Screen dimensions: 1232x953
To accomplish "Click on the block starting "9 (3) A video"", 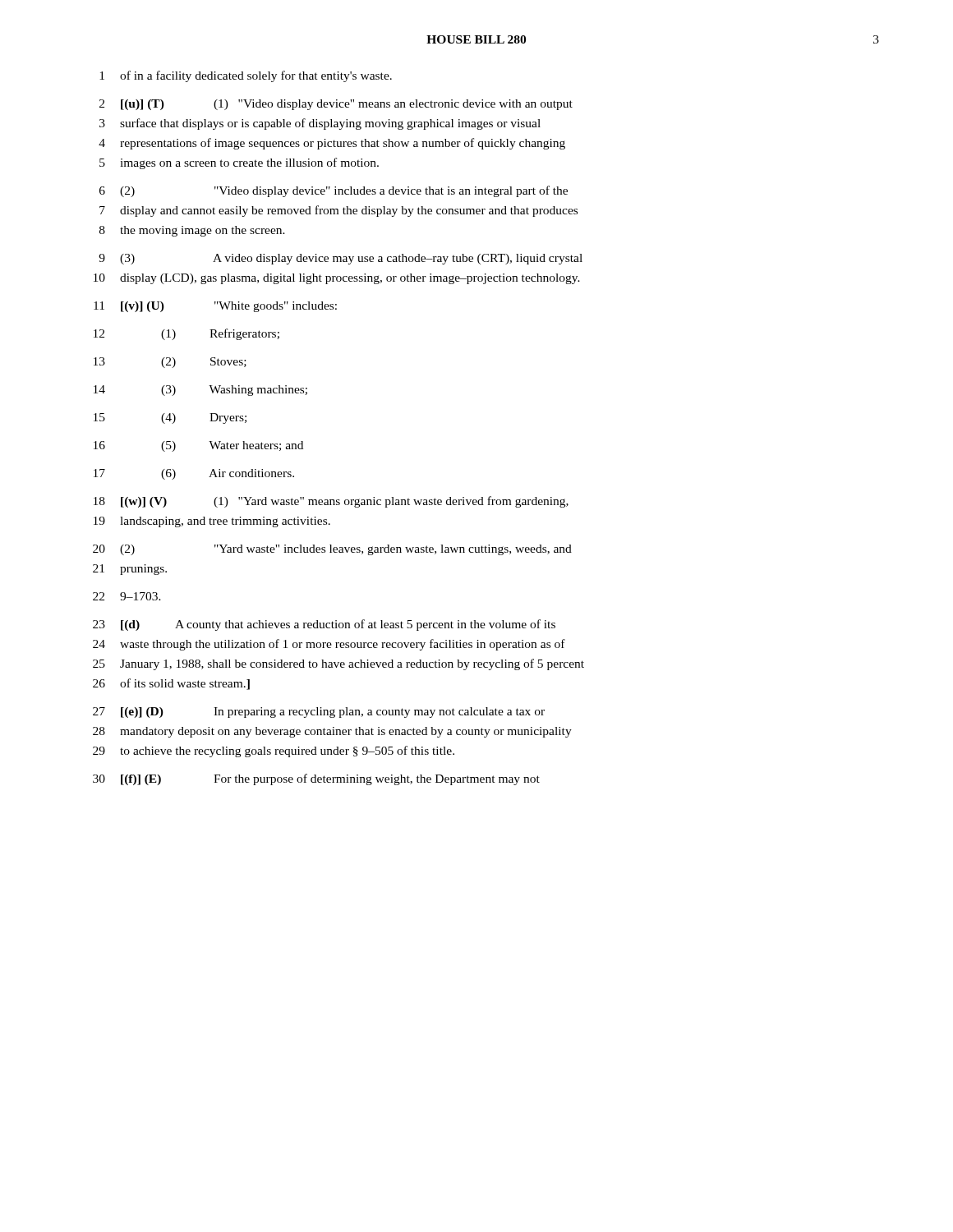I will 476,268.
